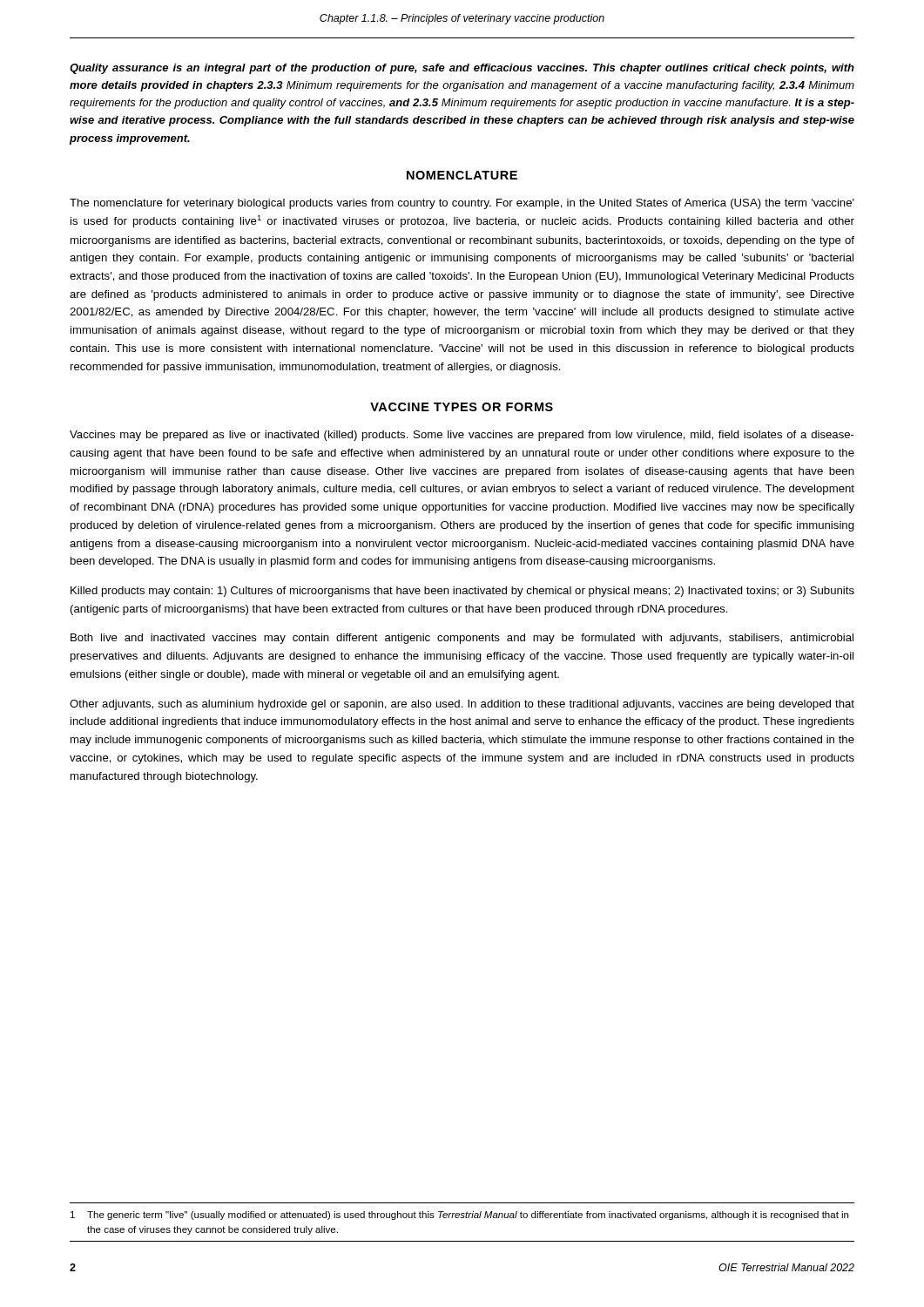Select the block starting "Other adjuvants, such as aluminium hydroxide"

(x=462, y=739)
